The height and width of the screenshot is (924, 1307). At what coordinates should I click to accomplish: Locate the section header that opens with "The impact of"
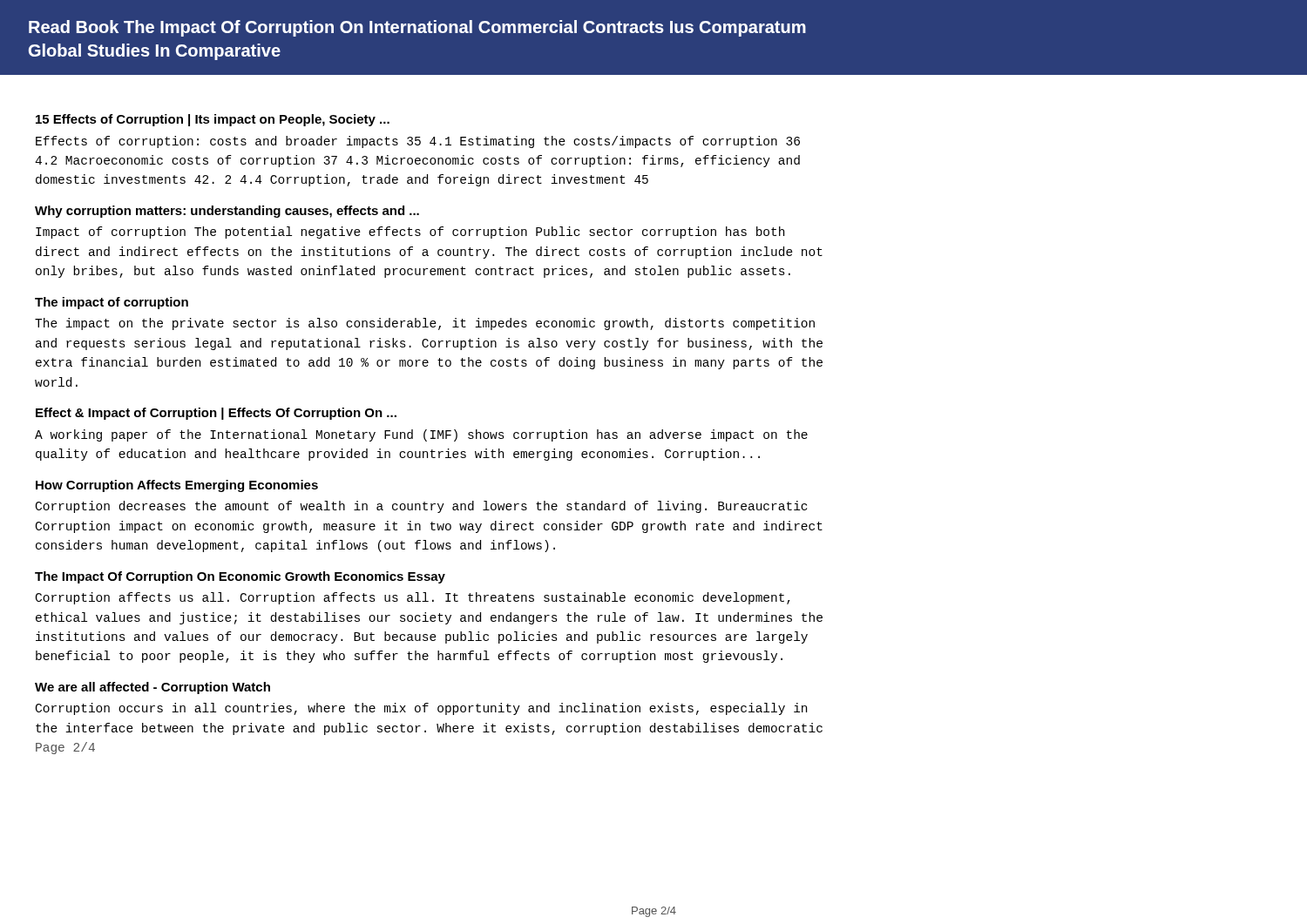(x=112, y=302)
